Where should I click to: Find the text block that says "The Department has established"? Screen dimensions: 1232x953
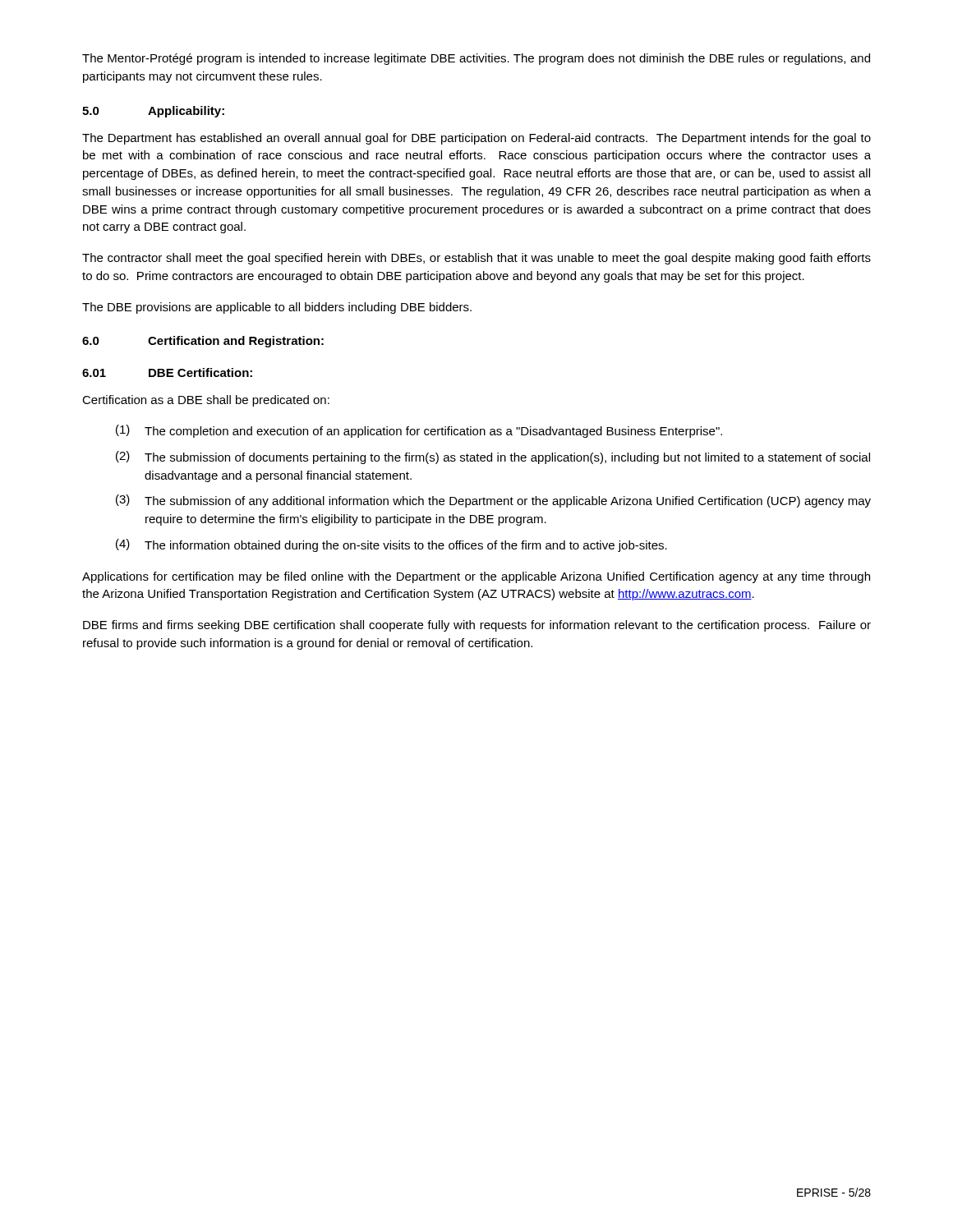click(476, 182)
